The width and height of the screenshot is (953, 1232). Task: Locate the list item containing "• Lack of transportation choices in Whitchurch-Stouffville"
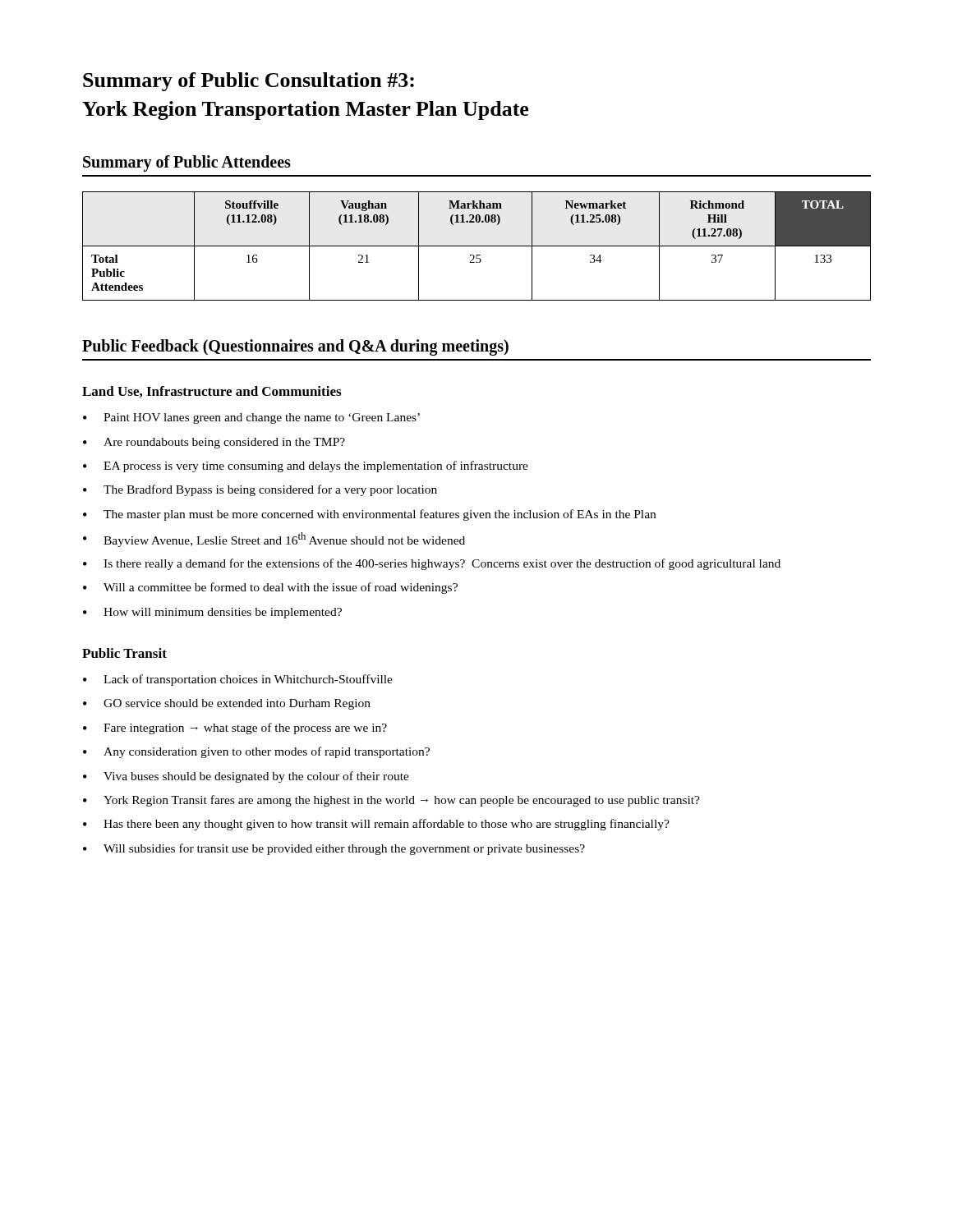point(238,680)
